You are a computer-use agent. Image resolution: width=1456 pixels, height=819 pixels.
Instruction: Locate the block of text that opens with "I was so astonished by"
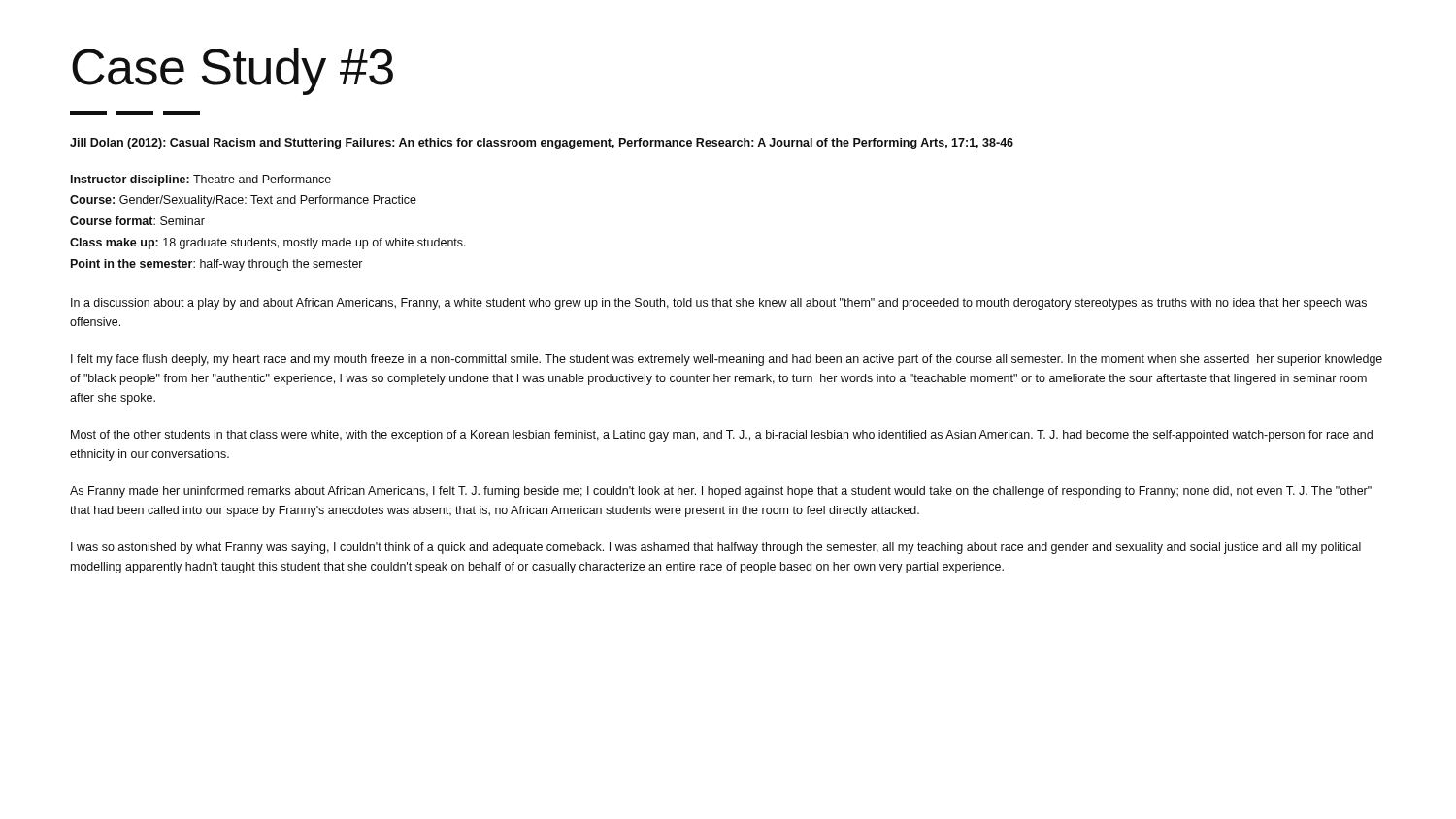pyautogui.click(x=715, y=557)
